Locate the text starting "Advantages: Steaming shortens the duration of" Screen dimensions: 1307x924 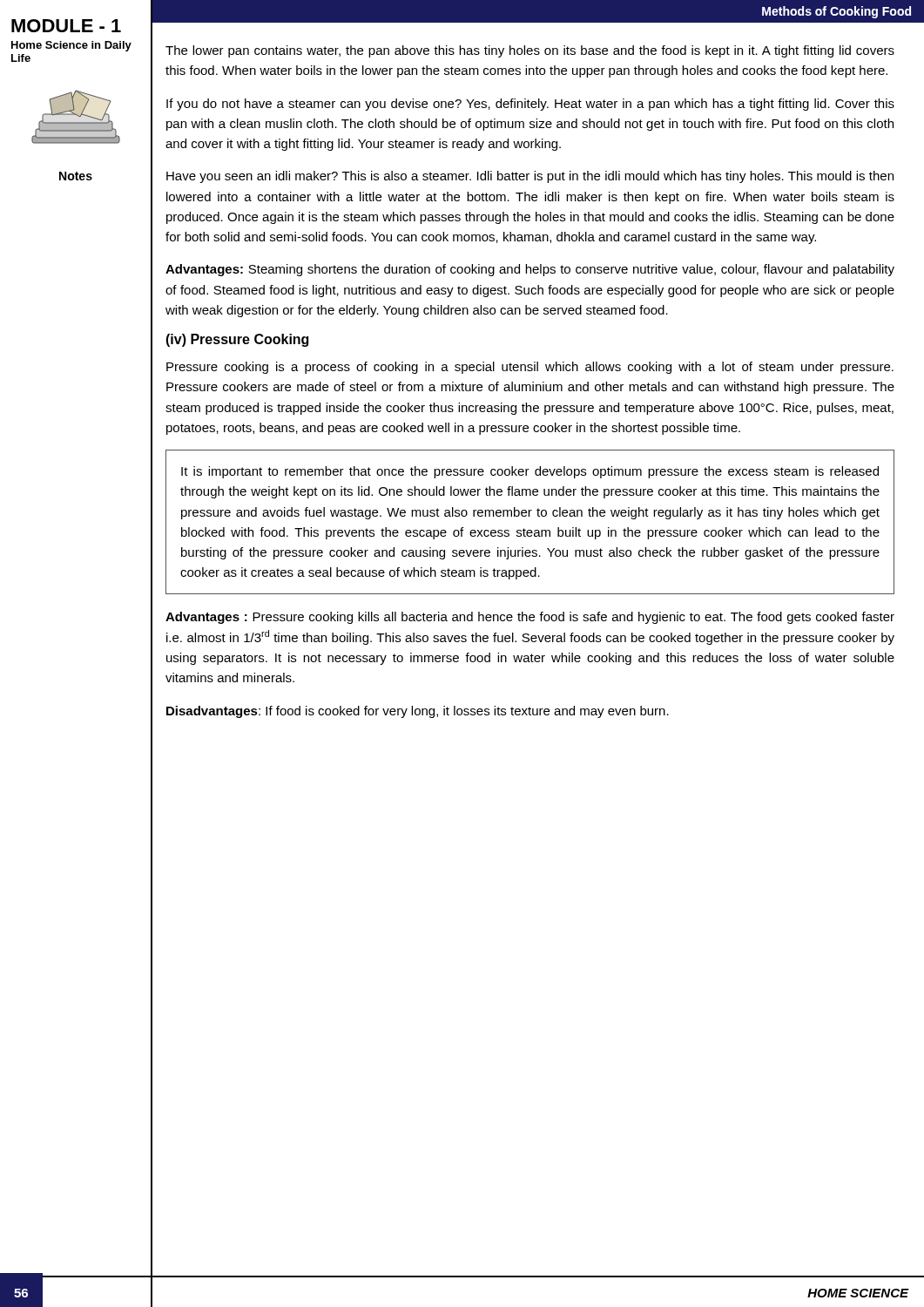[530, 289]
